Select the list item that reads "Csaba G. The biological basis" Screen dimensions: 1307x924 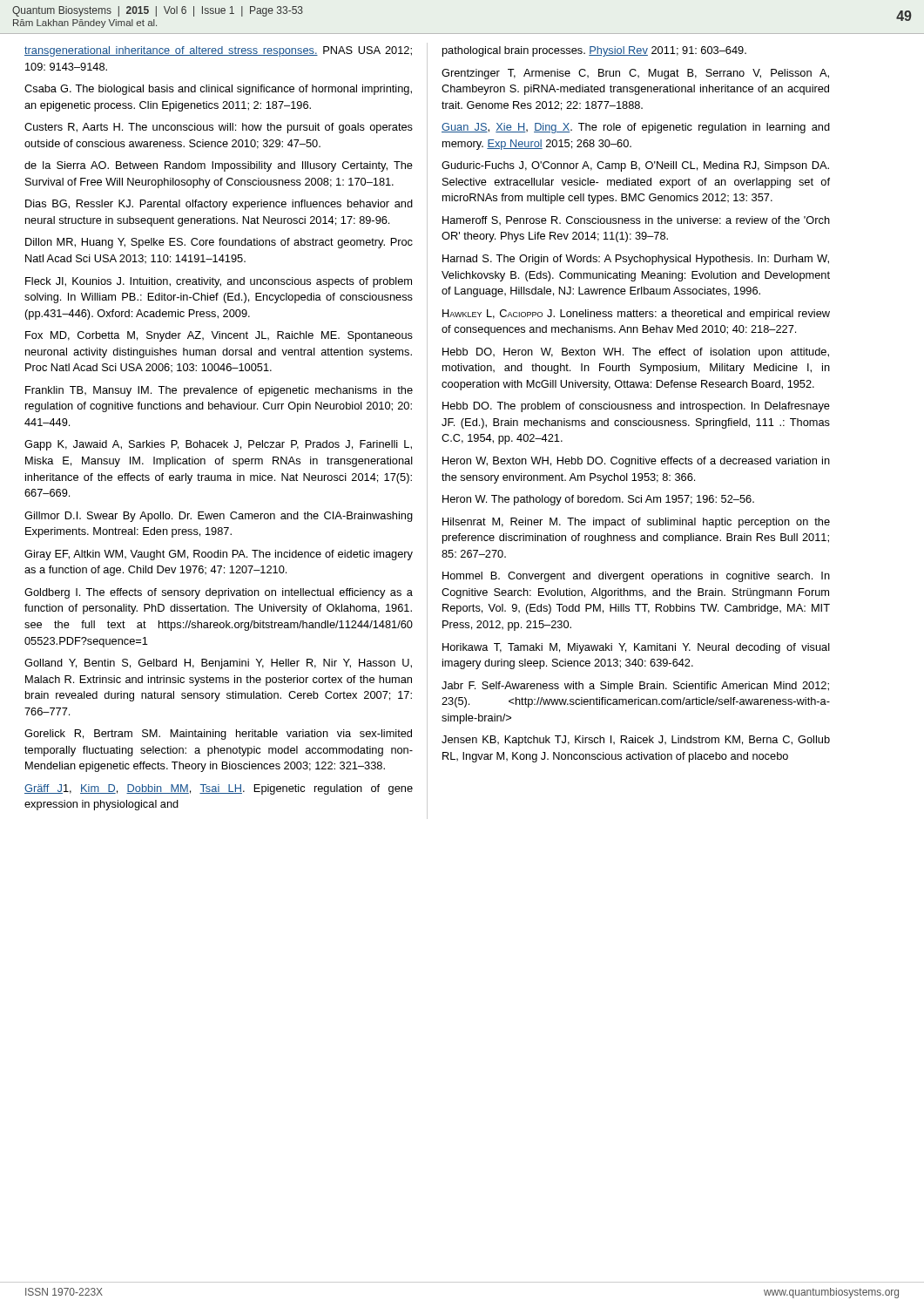pos(219,97)
